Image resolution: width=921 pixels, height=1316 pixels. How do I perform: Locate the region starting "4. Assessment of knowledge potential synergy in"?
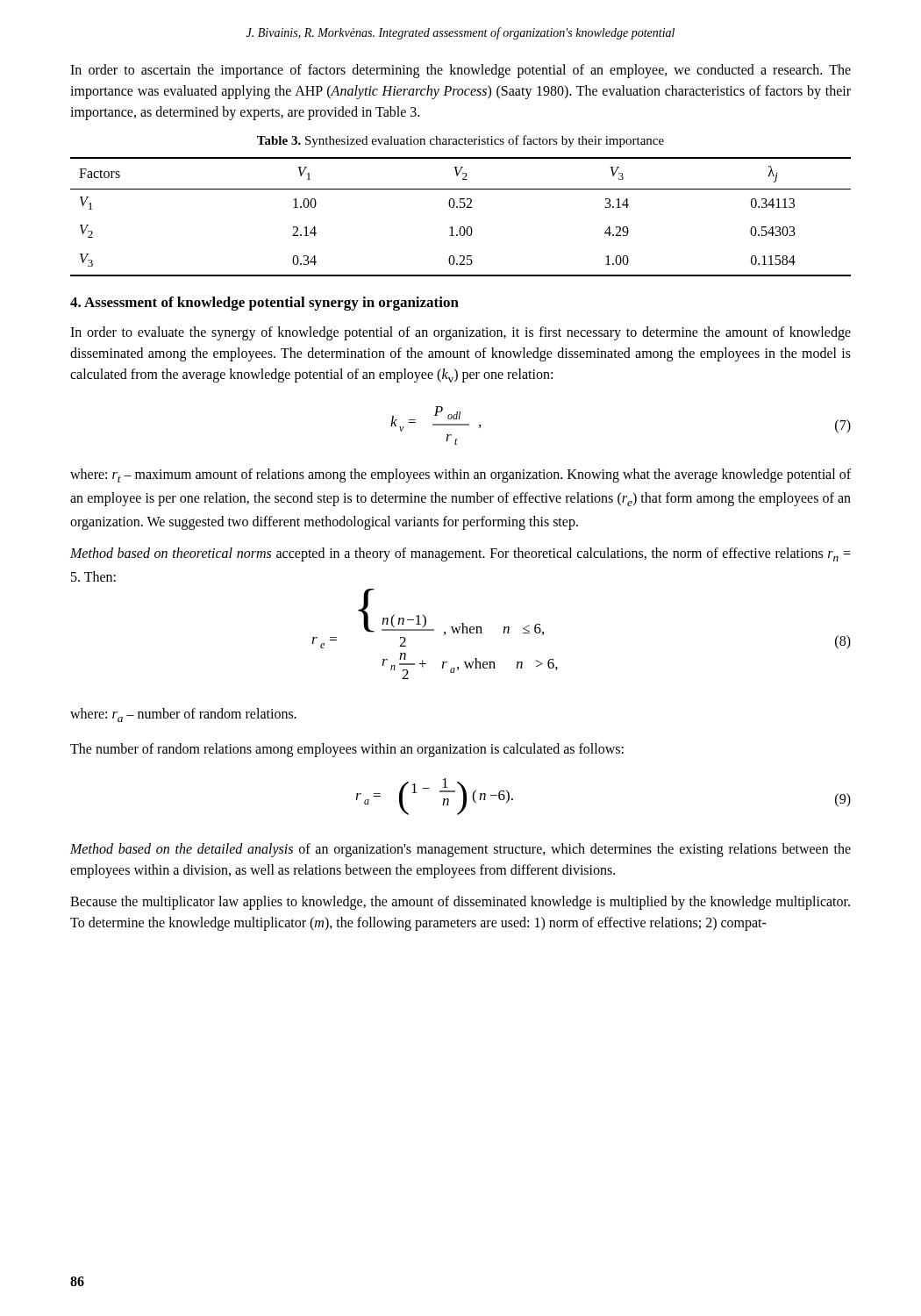point(264,302)
